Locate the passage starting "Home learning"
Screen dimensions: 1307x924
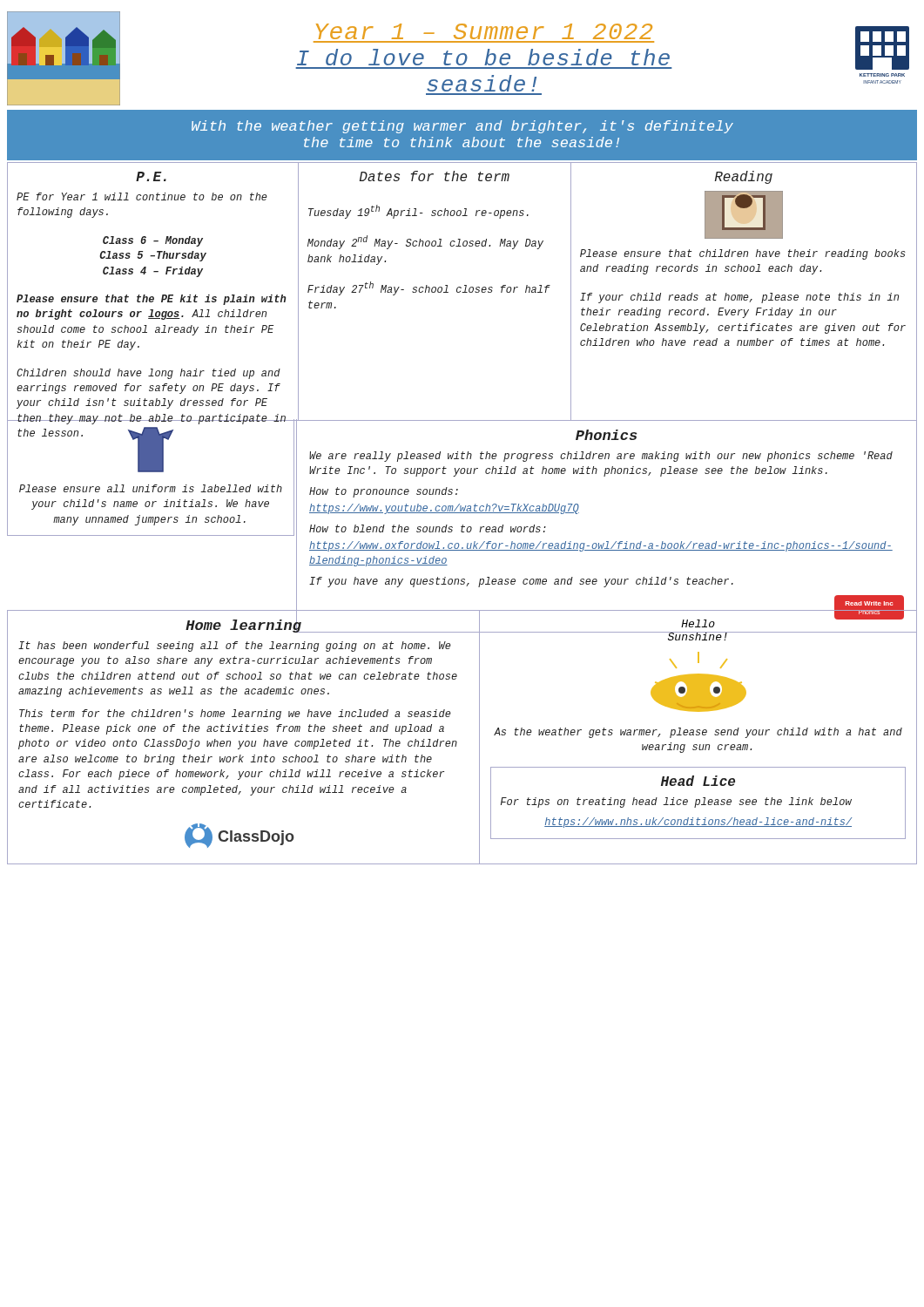click(x=244, y=626)
